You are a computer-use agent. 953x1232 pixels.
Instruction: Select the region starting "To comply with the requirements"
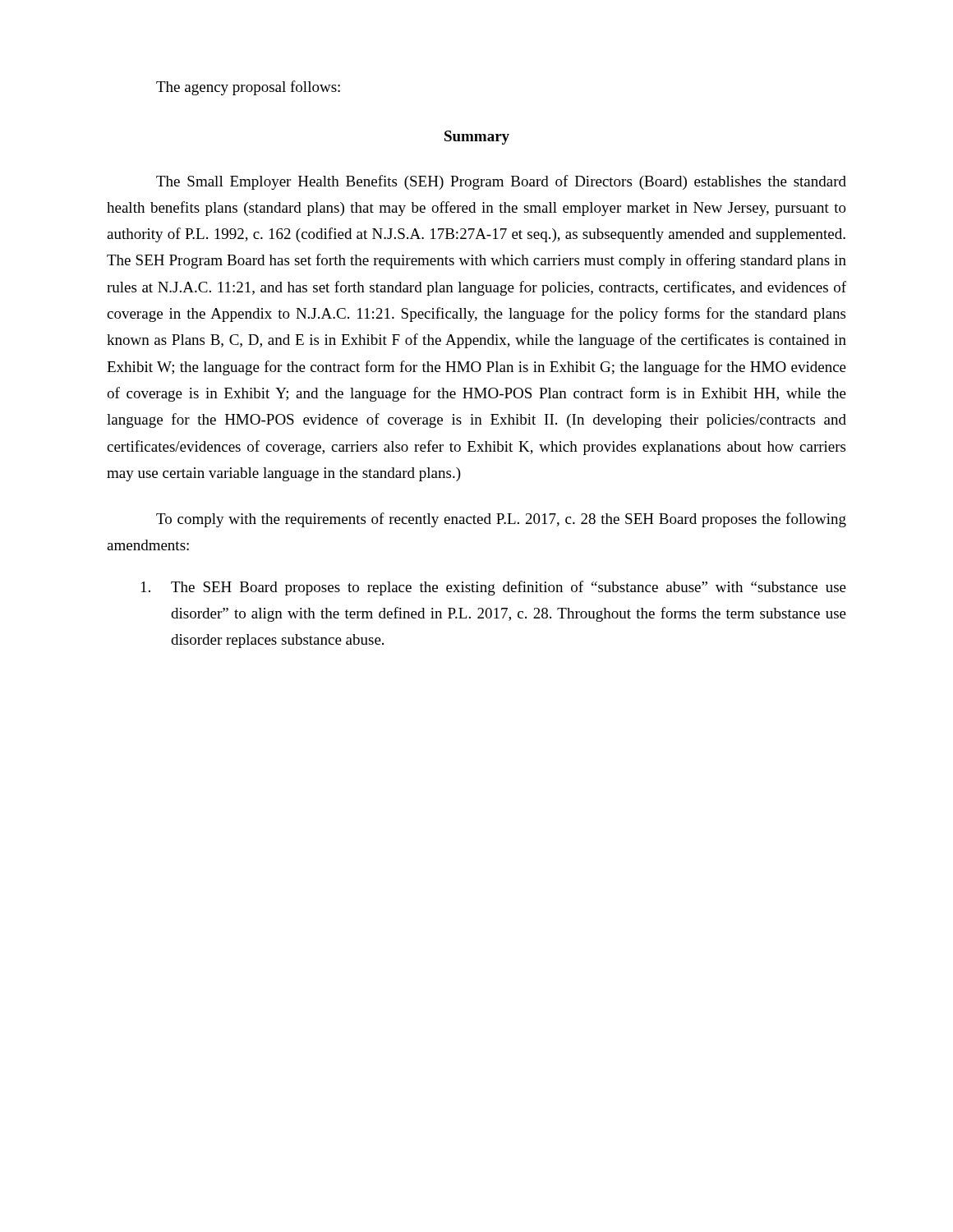tap(476, 532)
